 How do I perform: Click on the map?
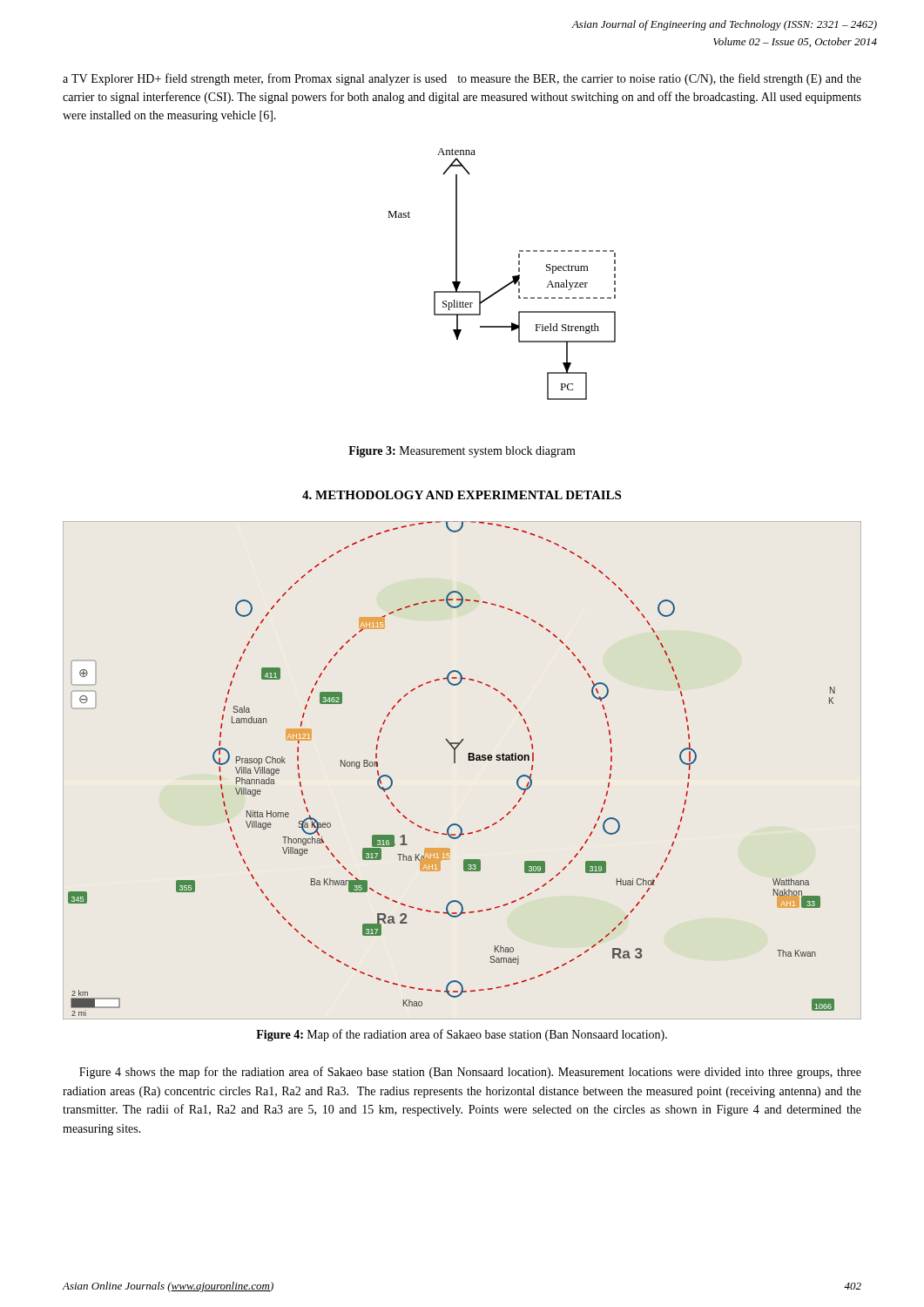(462, 770)
